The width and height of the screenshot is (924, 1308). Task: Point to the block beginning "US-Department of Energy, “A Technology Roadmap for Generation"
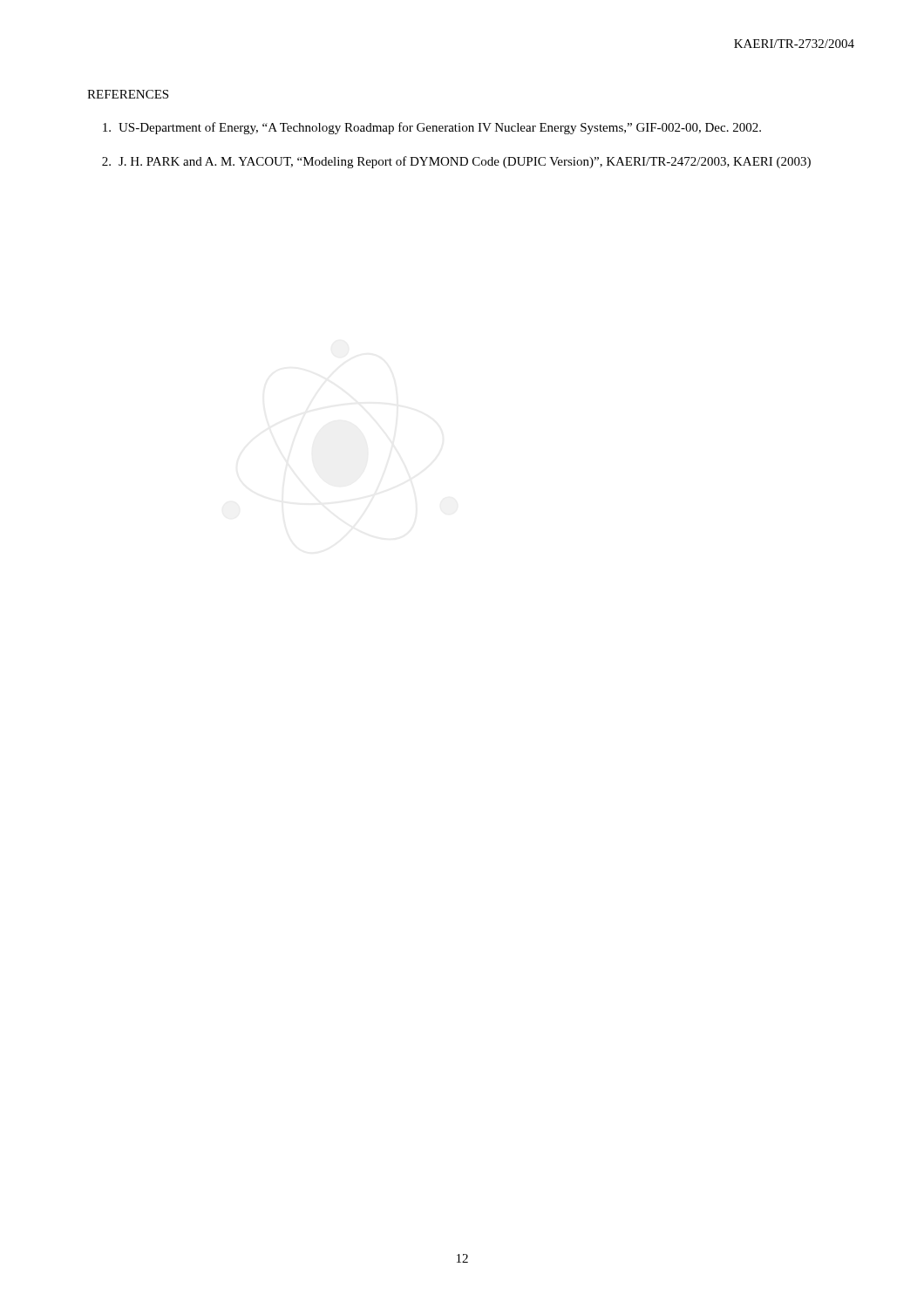pyautogui.click(x=471, y=128)
